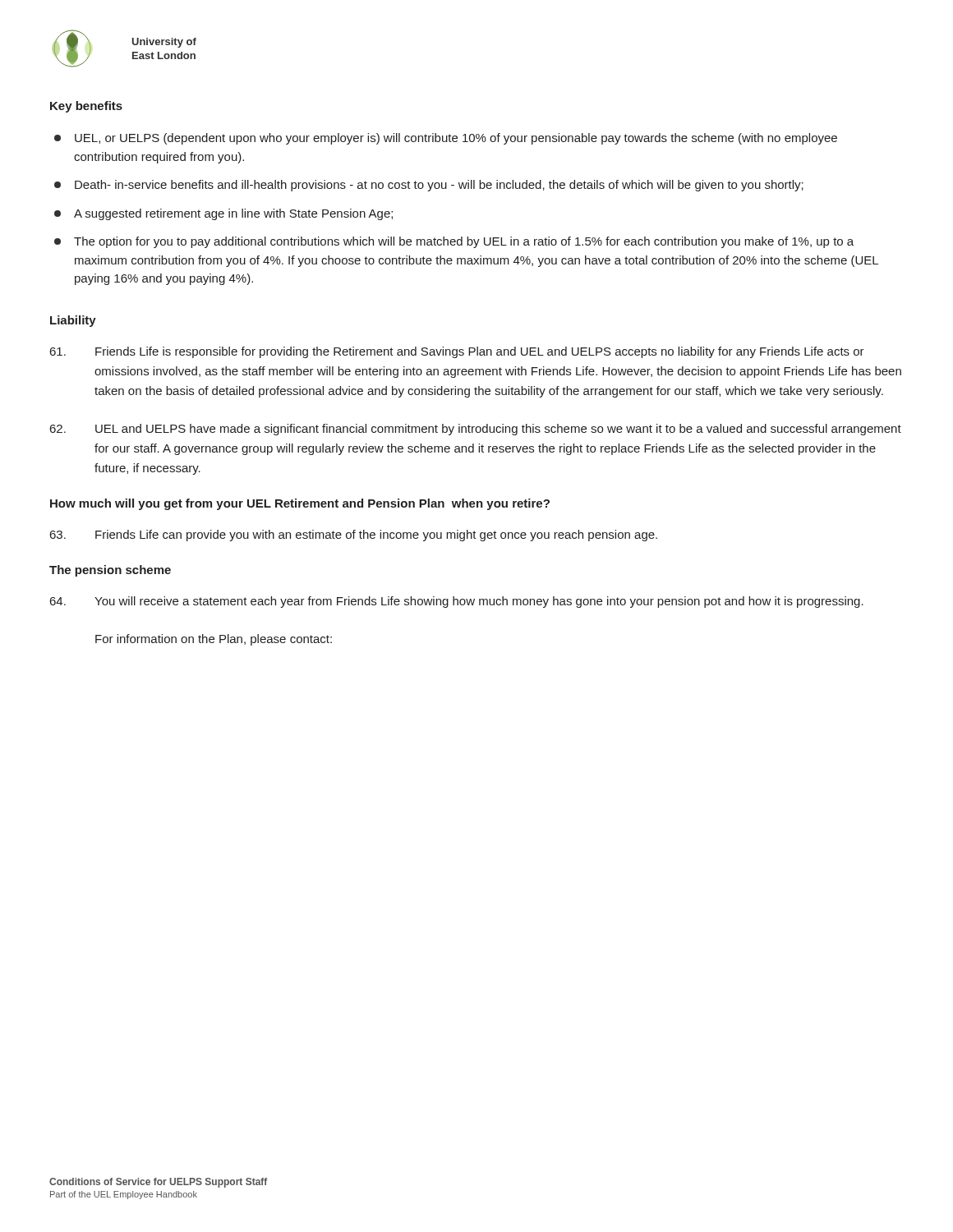Locate the section header that opens with "How much will you get from your UEL"
The image size is (953, 1232).
(x=300, y=503)
